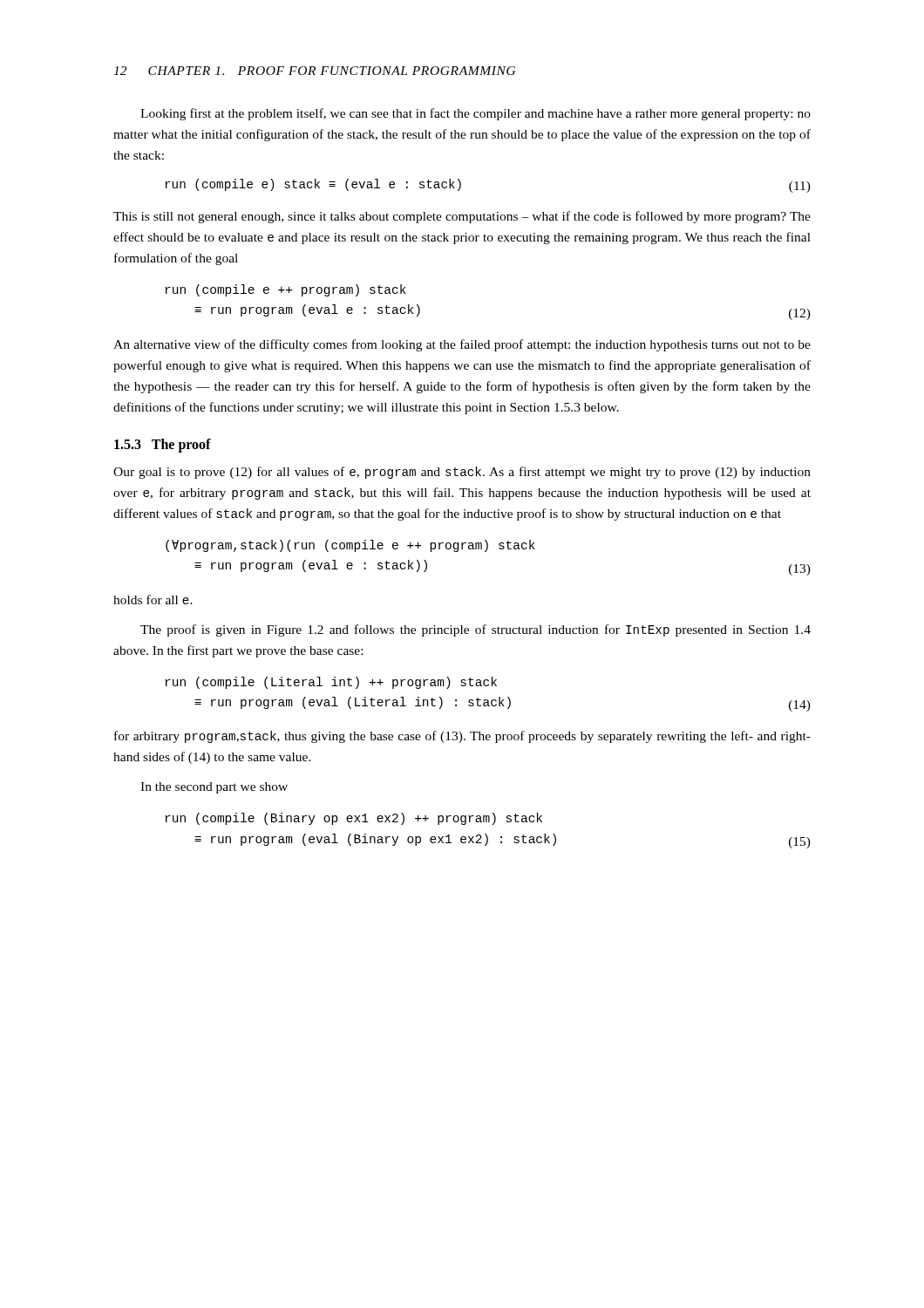Navigate to the text block starting "This is still not general enough, since"
Image resolution: width=924 pixels, height=1308 pixels.
point(462,237)
